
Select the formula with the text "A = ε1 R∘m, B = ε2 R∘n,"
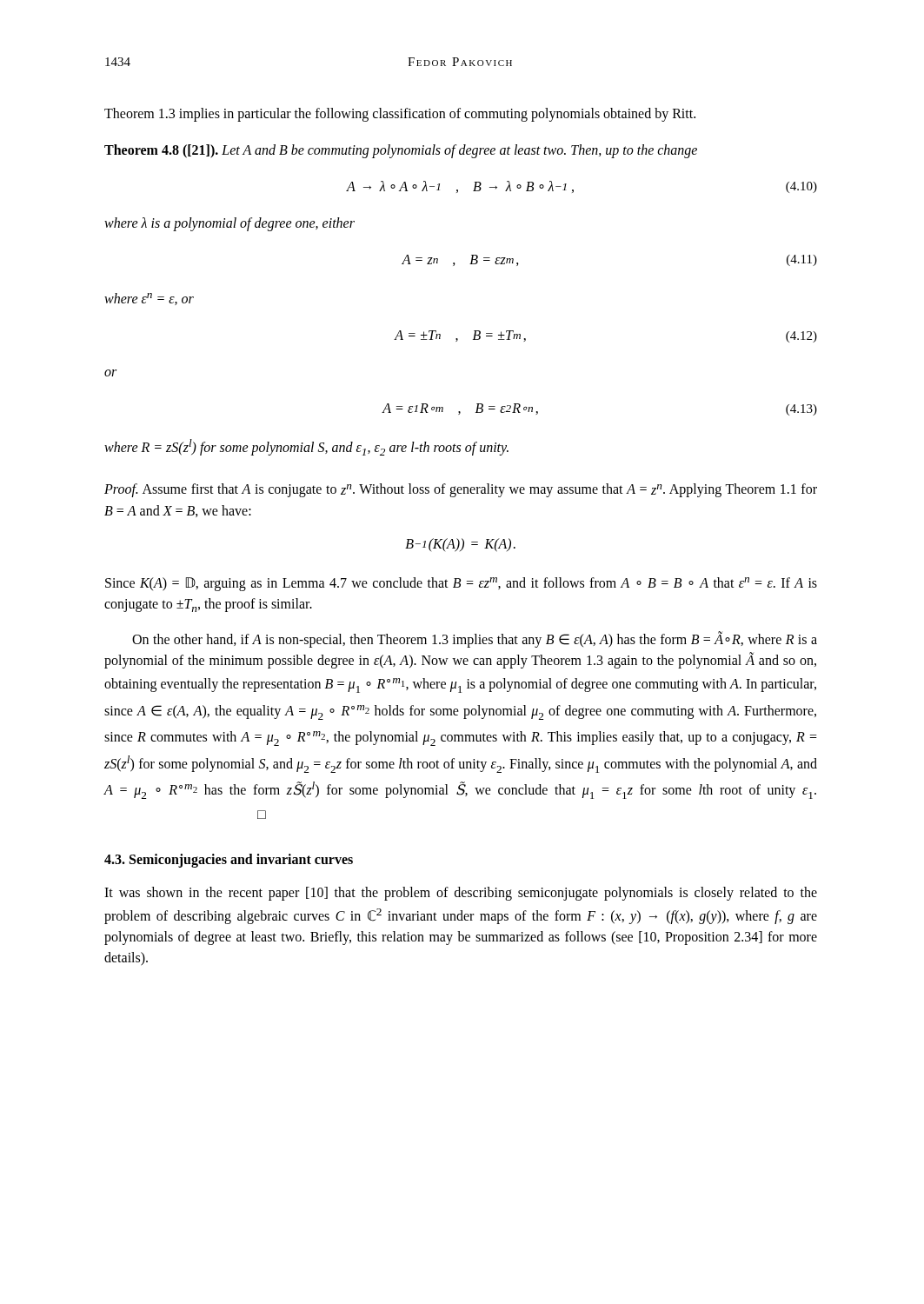point(410,409)
